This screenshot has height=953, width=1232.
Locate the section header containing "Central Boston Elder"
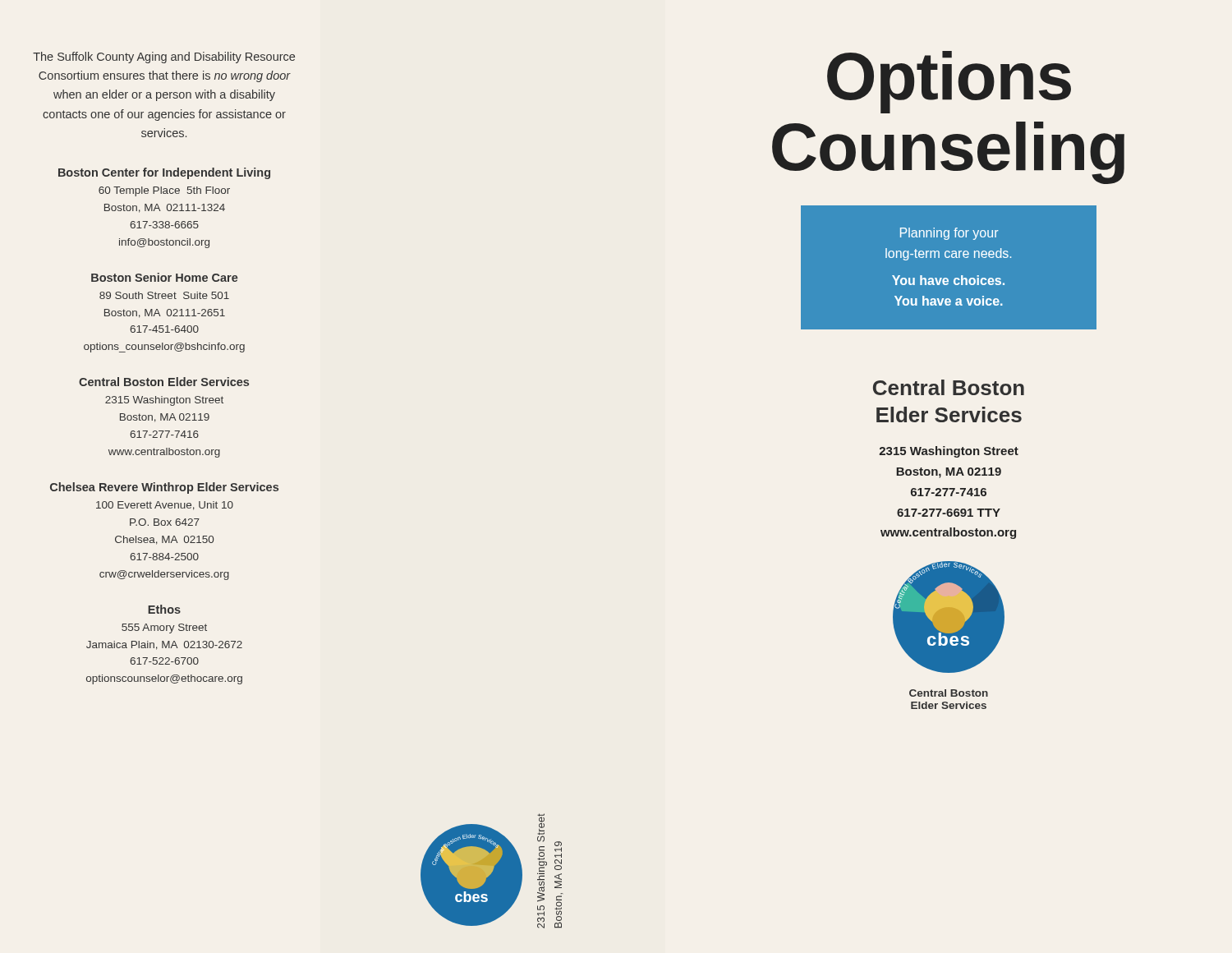[164, 382]
